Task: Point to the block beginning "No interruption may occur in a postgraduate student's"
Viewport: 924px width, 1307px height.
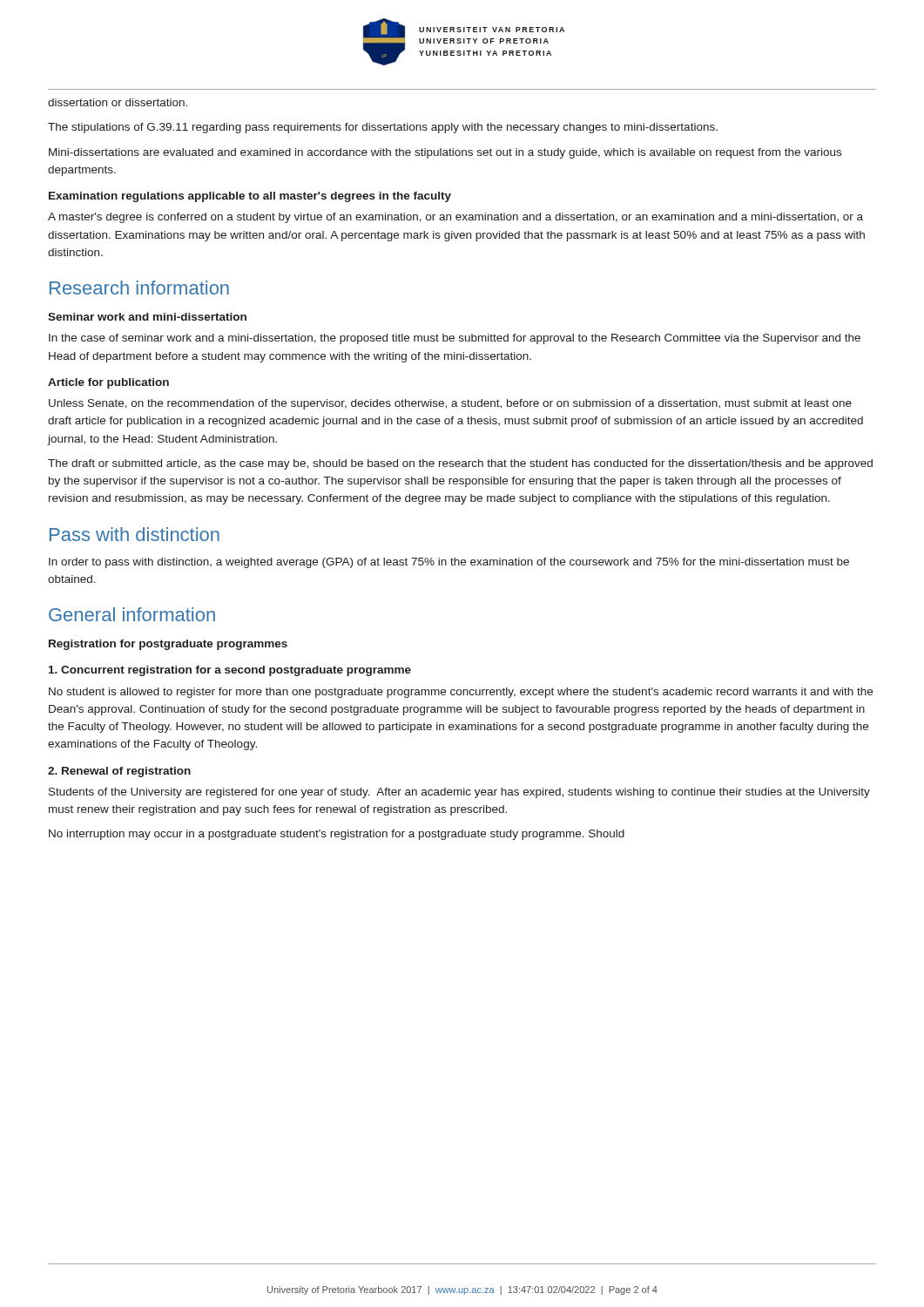Action: (x=462, y=834)
